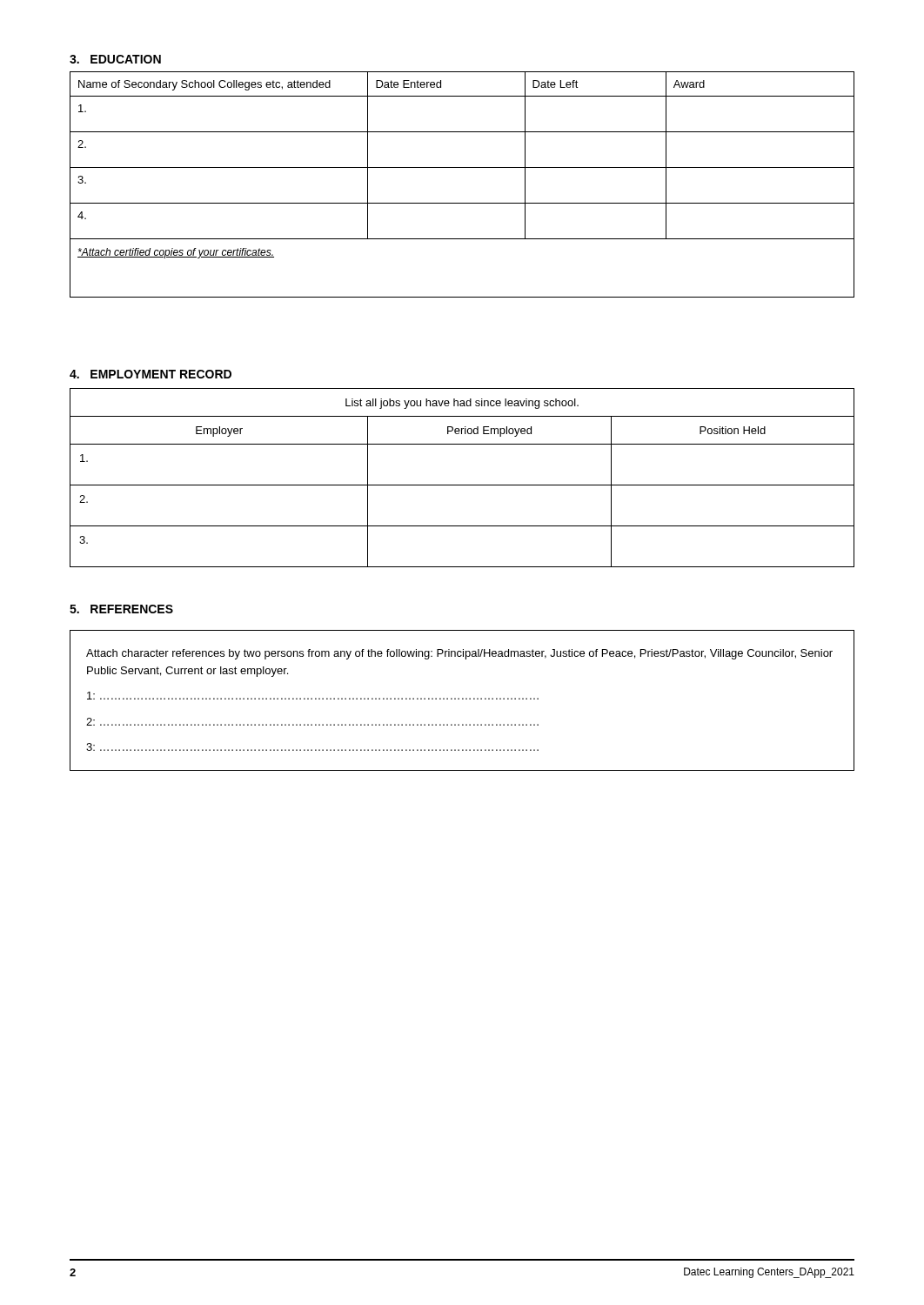924x1305 pixels.
Task: Point to the block beginning "Attach character references by two persons from any"
Action: (462, 700)
